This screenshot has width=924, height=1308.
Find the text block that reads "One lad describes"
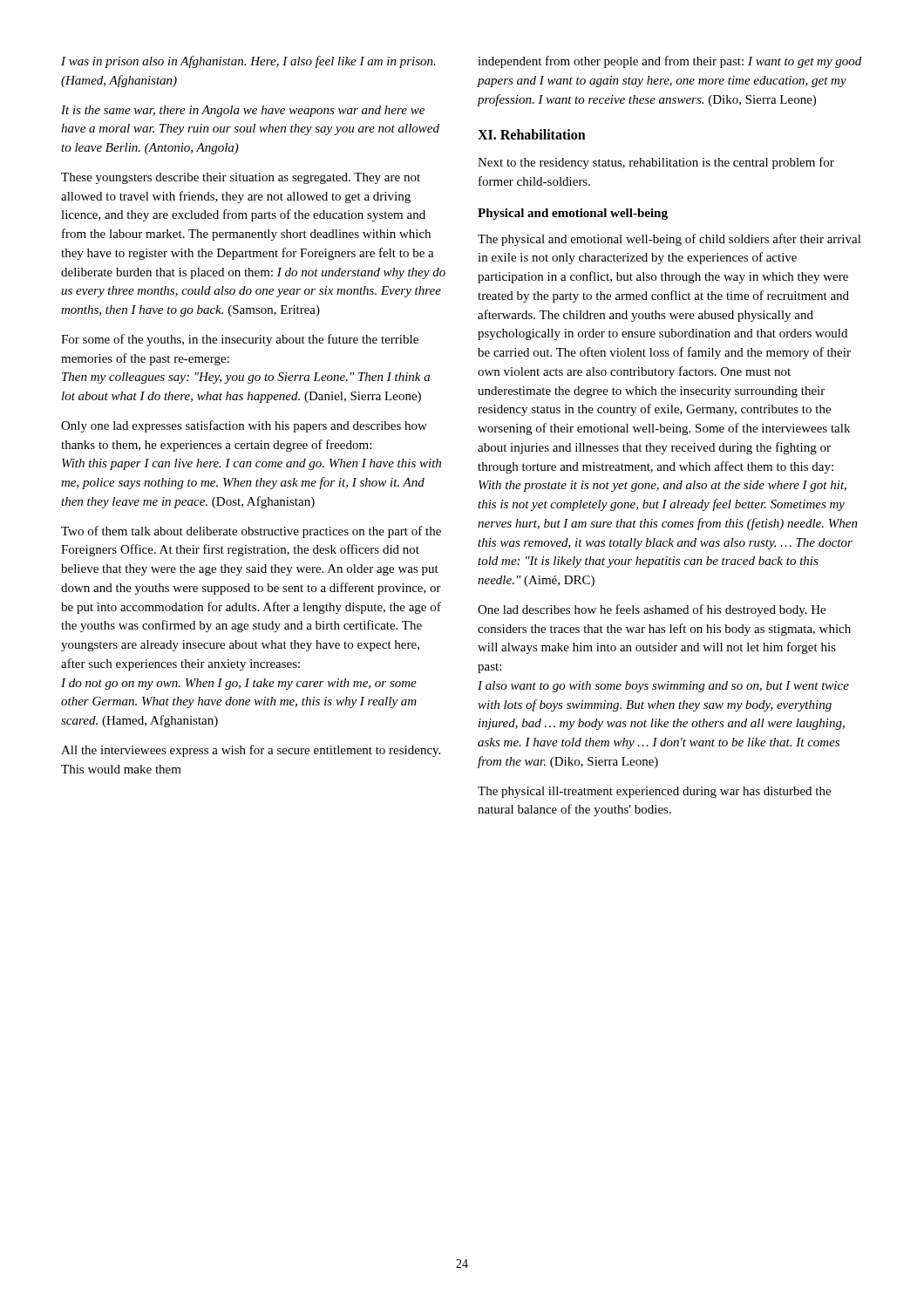[x=670, y=686]
